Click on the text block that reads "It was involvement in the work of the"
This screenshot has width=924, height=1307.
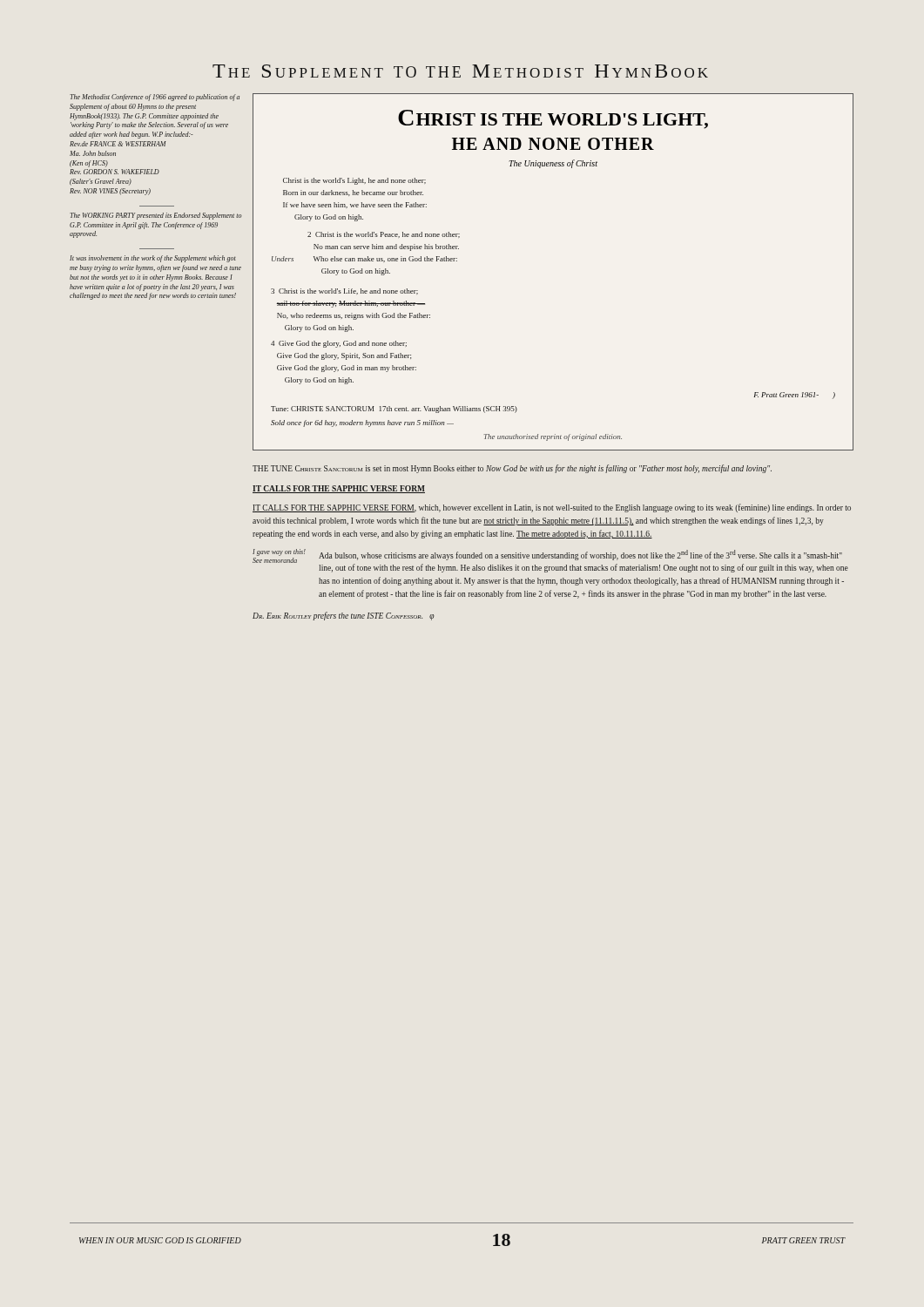pyautogui.click(x=155, y=277)
